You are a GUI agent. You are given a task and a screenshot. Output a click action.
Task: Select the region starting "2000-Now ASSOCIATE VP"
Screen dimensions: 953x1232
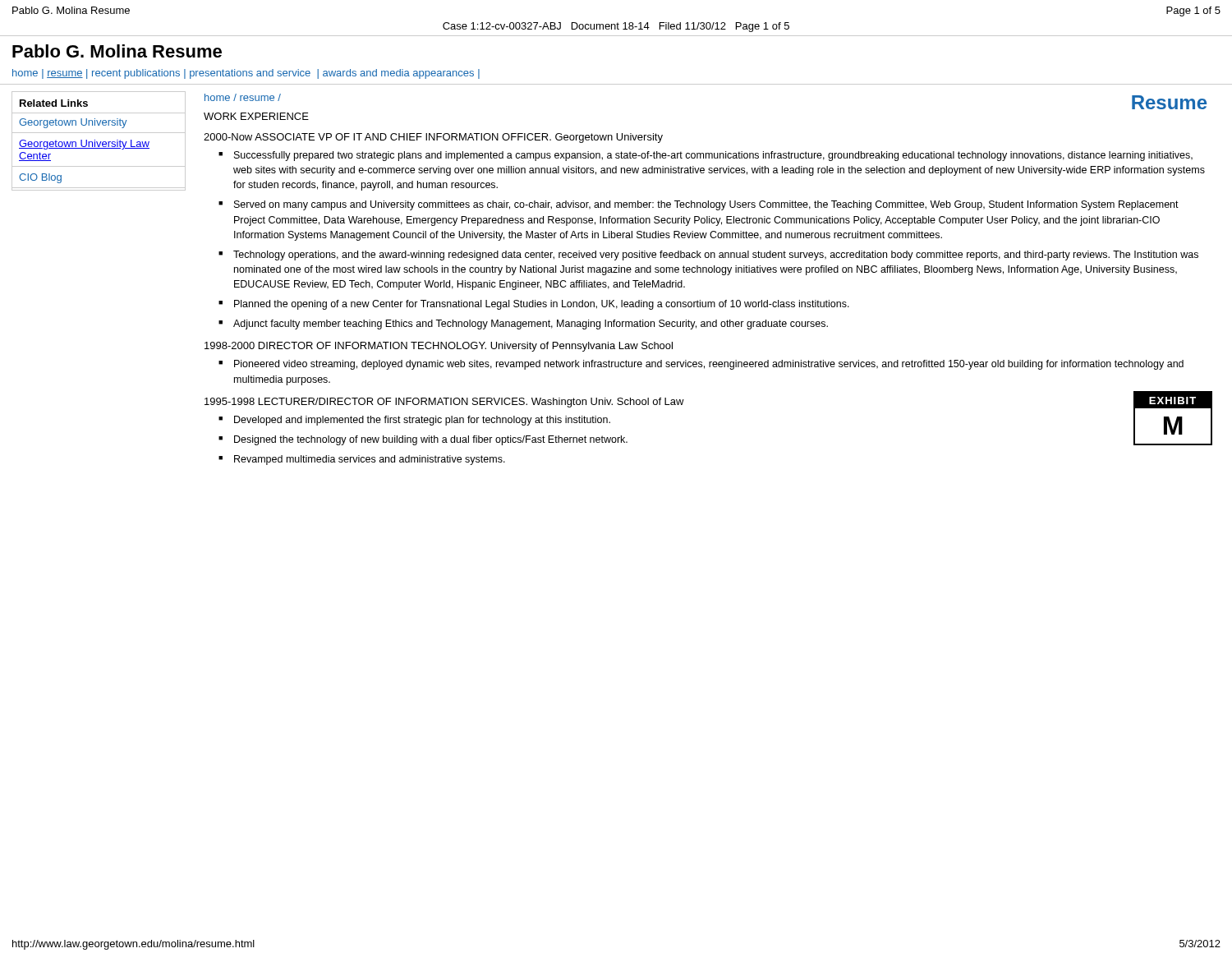click(x=433, y=137)
